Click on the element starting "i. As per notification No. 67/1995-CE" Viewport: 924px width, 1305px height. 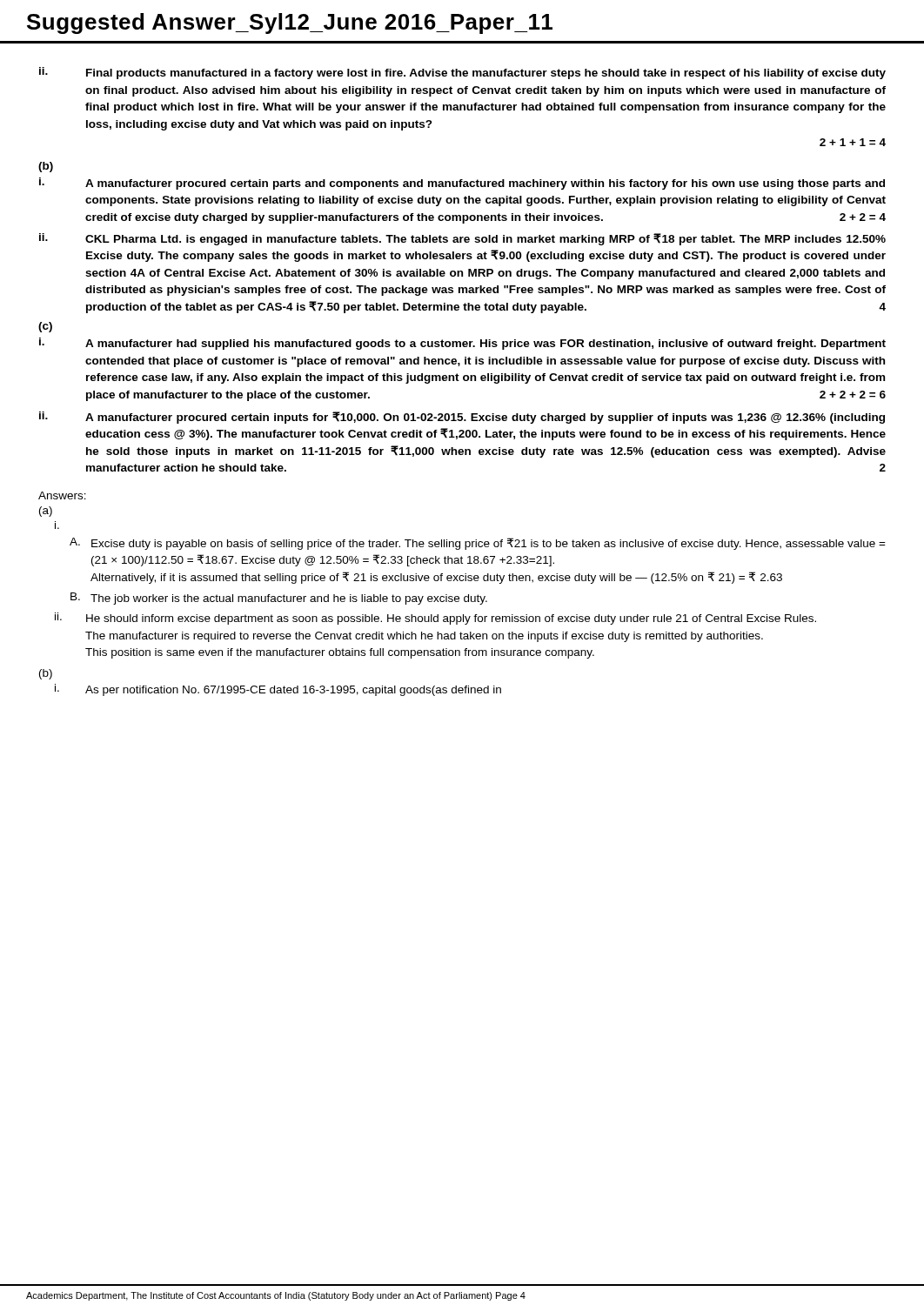[470, 689]
